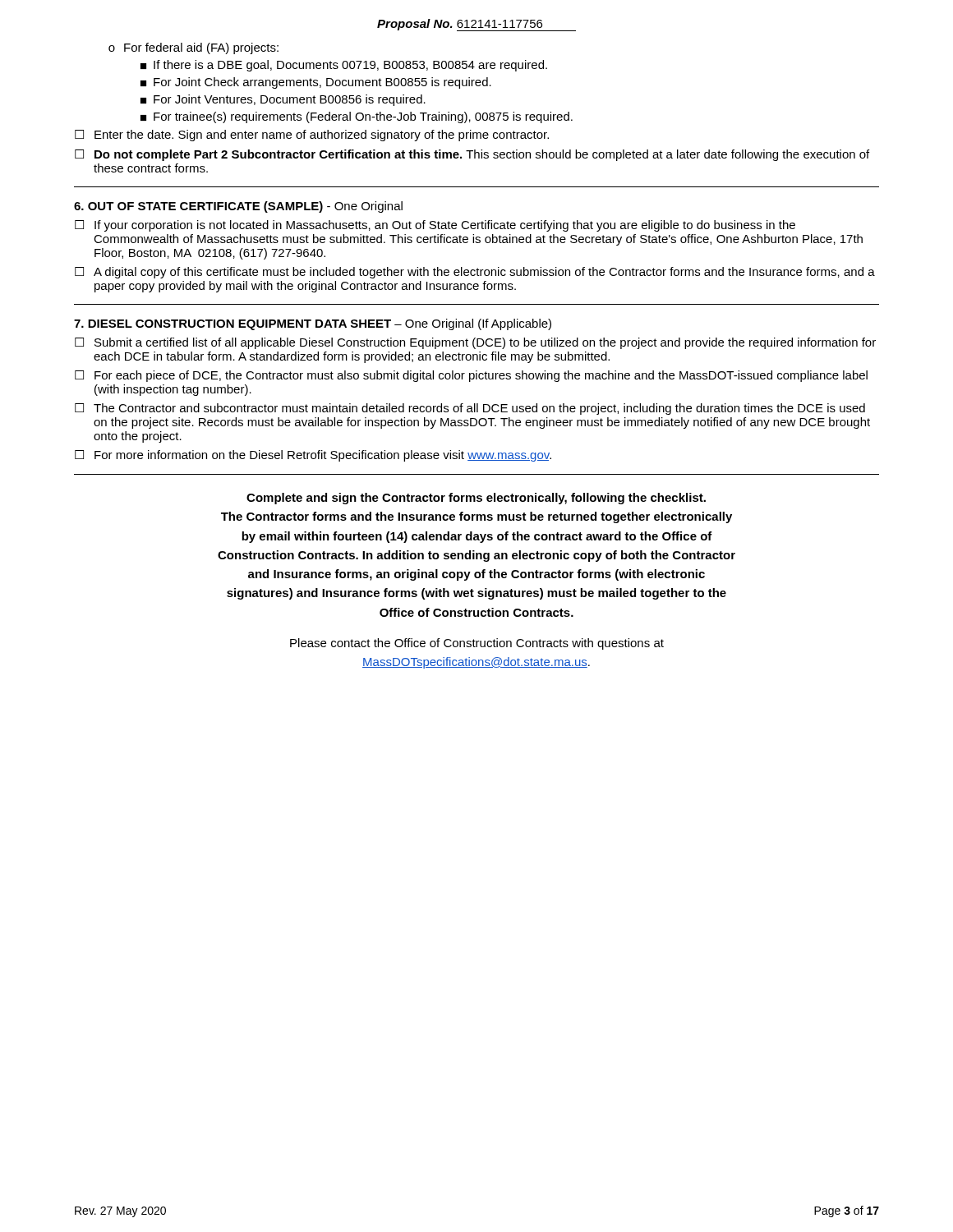Image resolution: width=953 pixels, height=1232 pixels.
Task: Locate the list item that says "o For federal aid"
Action: pos(476,82)
